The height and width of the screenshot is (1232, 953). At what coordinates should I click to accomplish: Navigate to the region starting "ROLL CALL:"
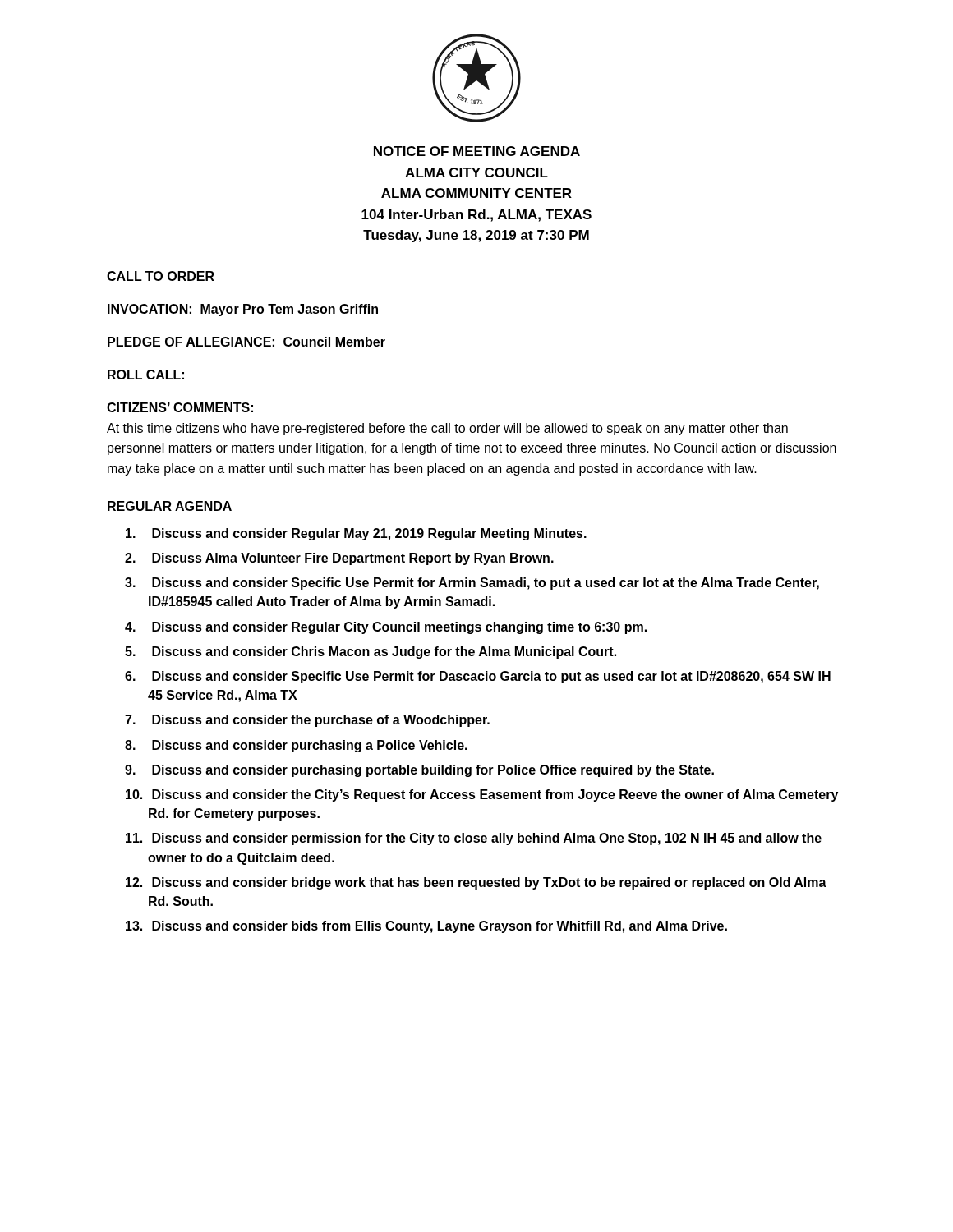pos(146,375)
